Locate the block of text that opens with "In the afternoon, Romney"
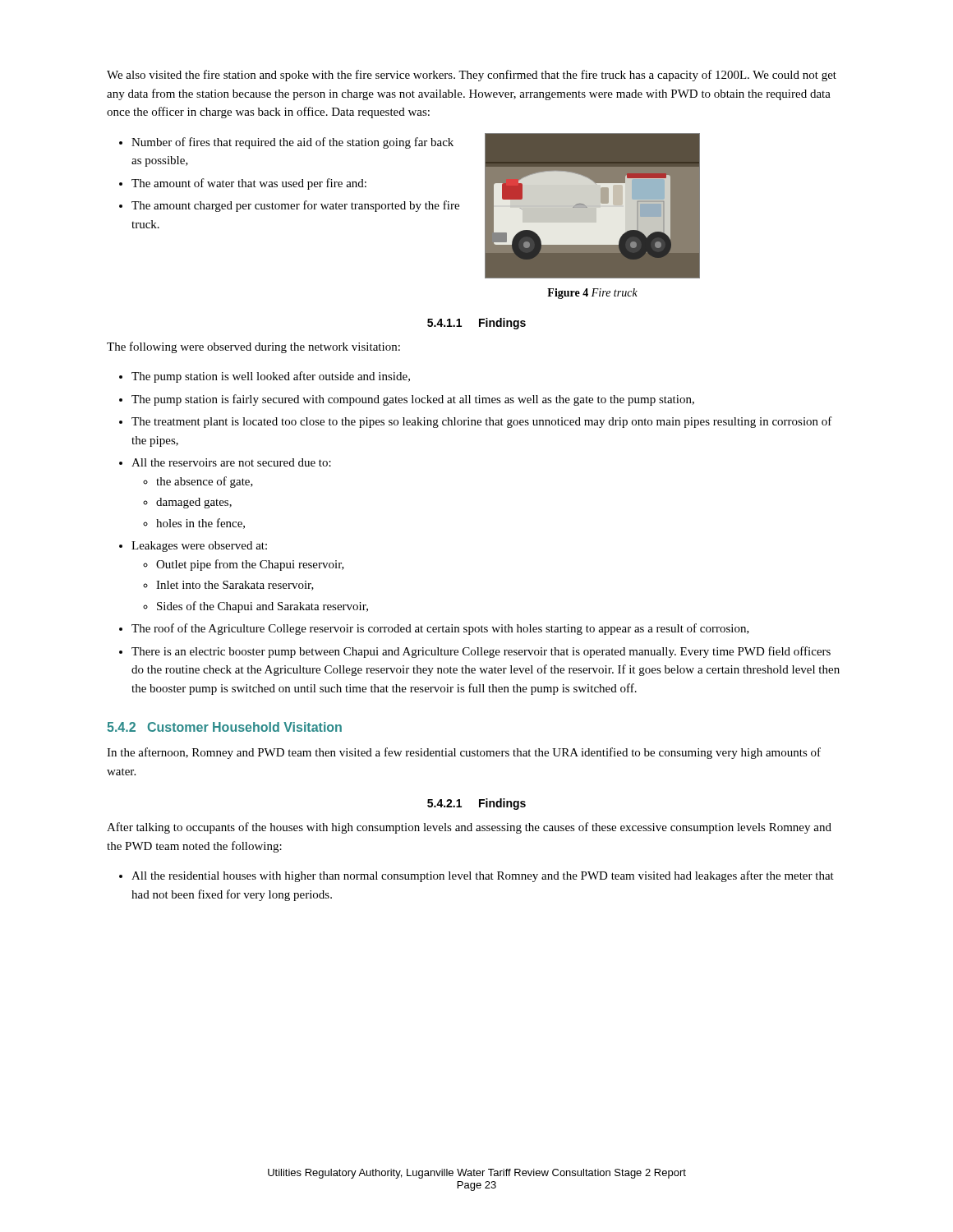 [464, 762]
